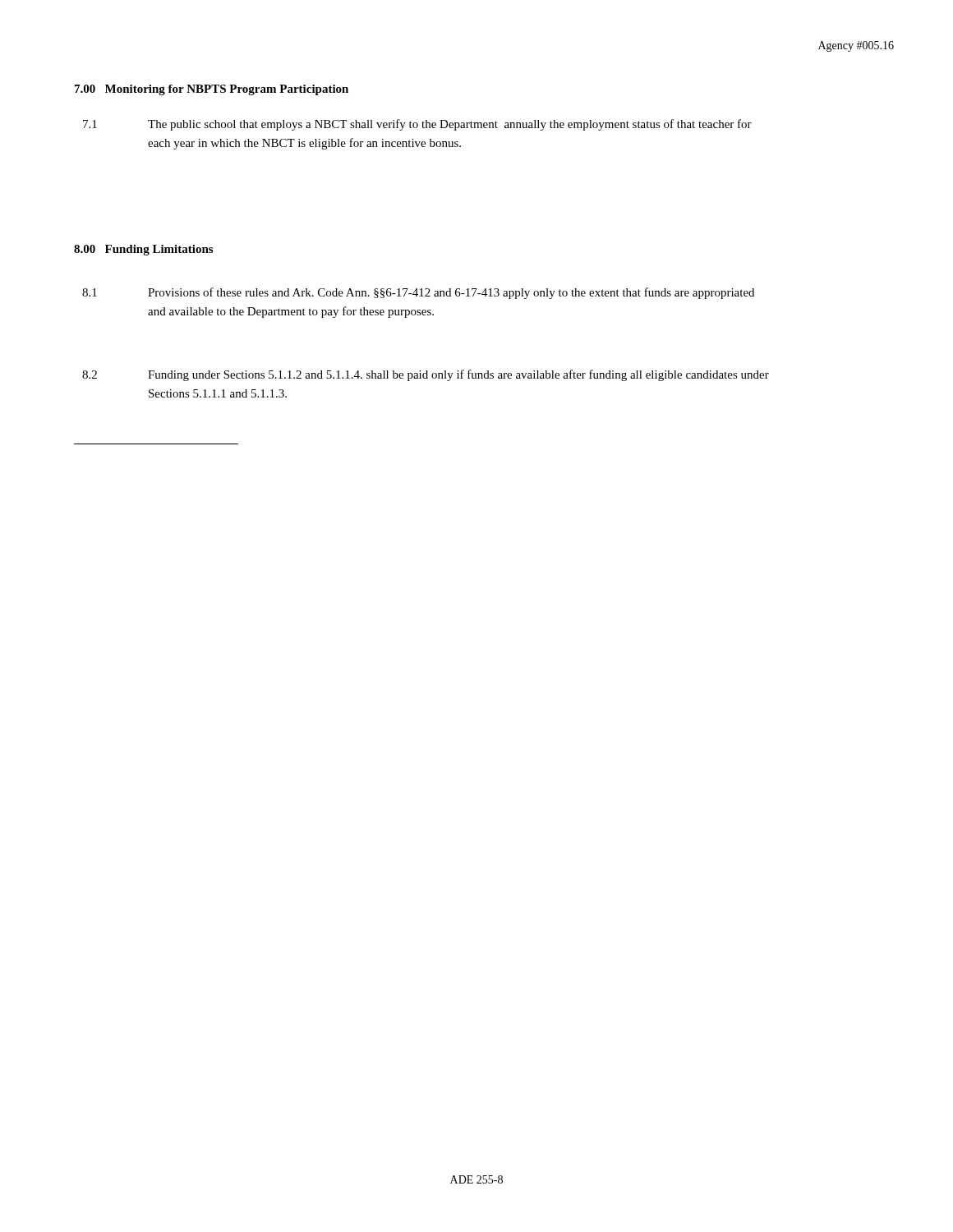Image resolution: width=953 pixels, height=1232 pixels.
Task: Select the section header containing "8.00 Funding Limitations"
Action: click(x=144, y=249)
